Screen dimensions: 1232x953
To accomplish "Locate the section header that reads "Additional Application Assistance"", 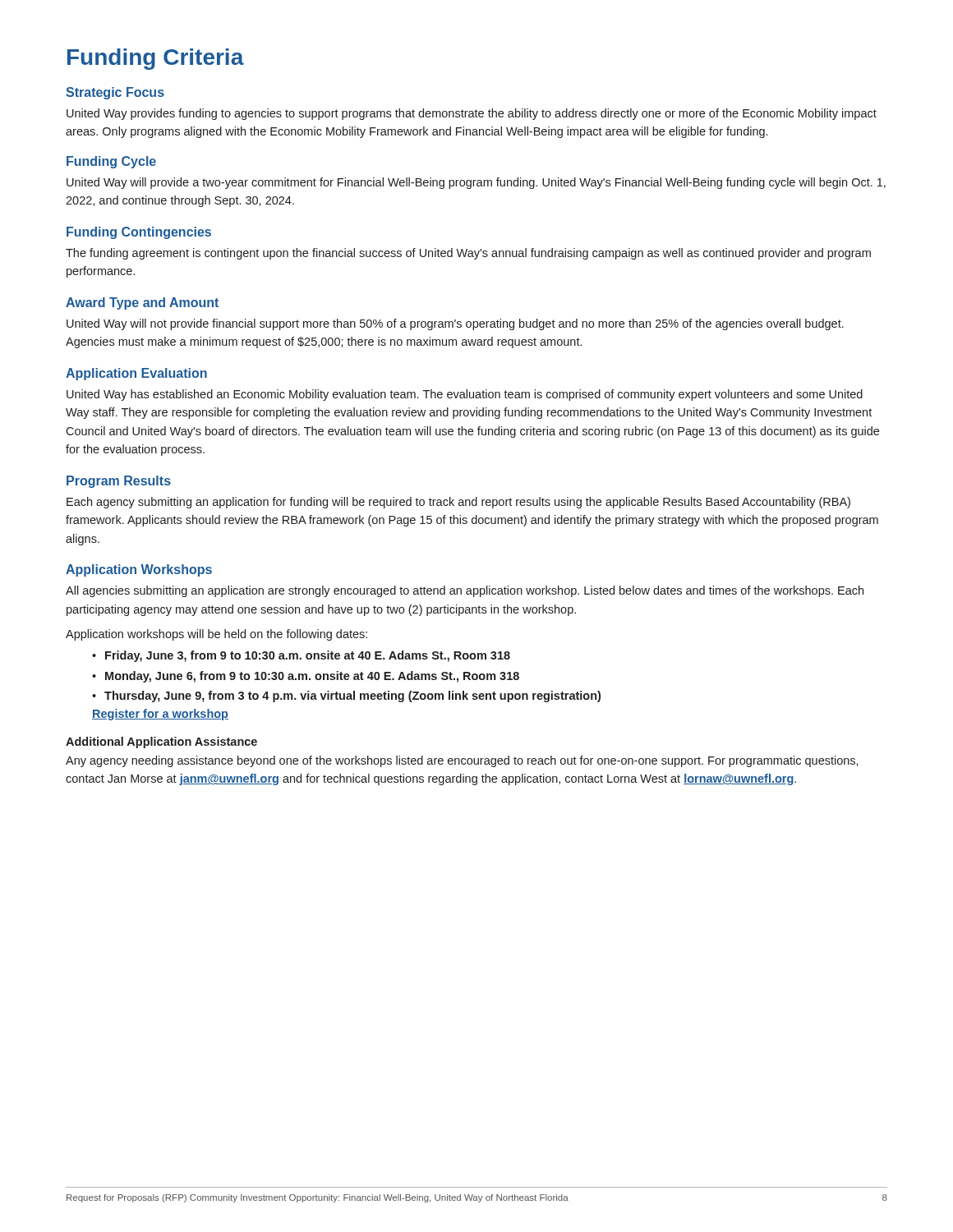I will click(161, 742).
